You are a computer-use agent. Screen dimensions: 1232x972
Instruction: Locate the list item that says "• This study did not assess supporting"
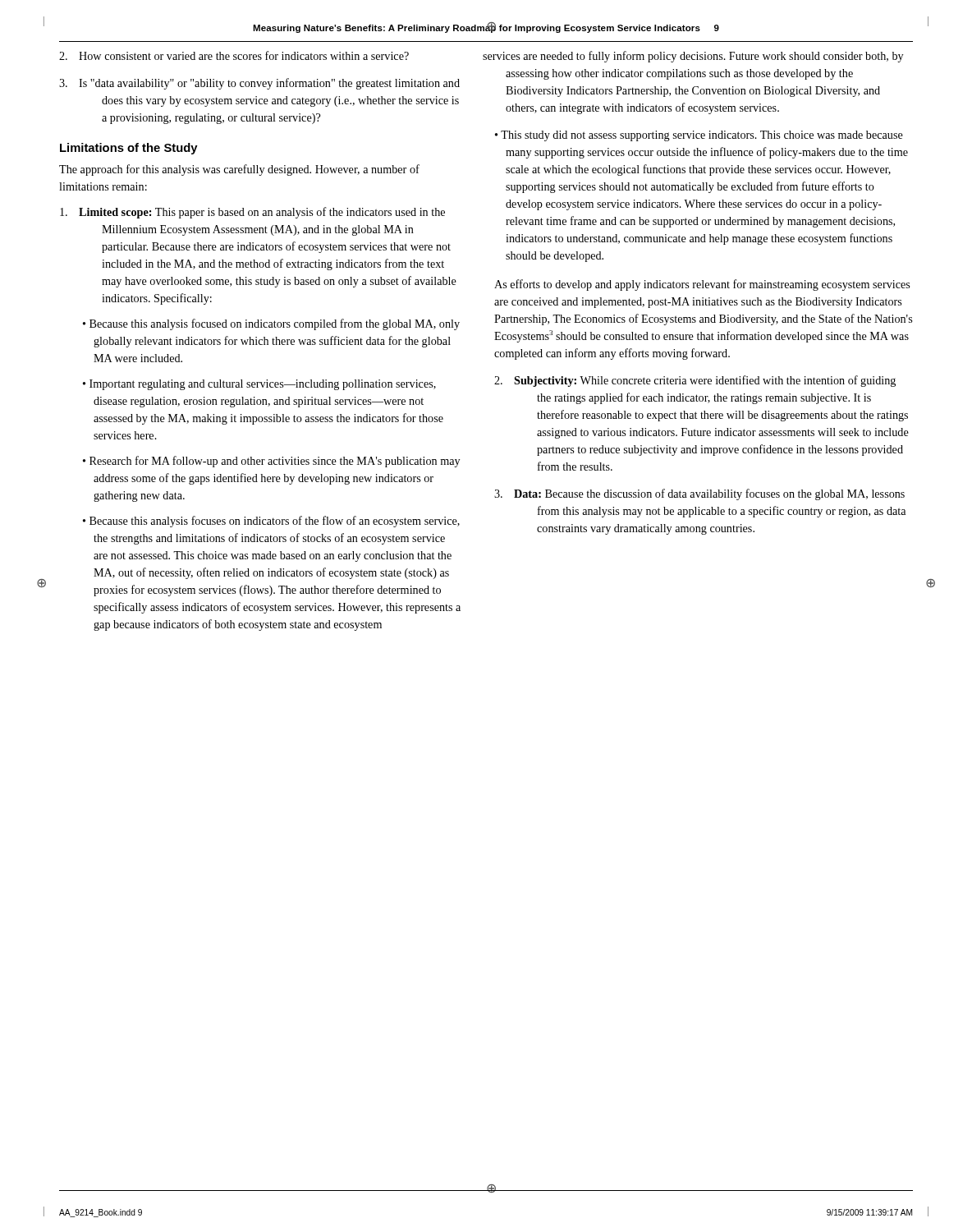pyautogui.click(x=701, y=195)
